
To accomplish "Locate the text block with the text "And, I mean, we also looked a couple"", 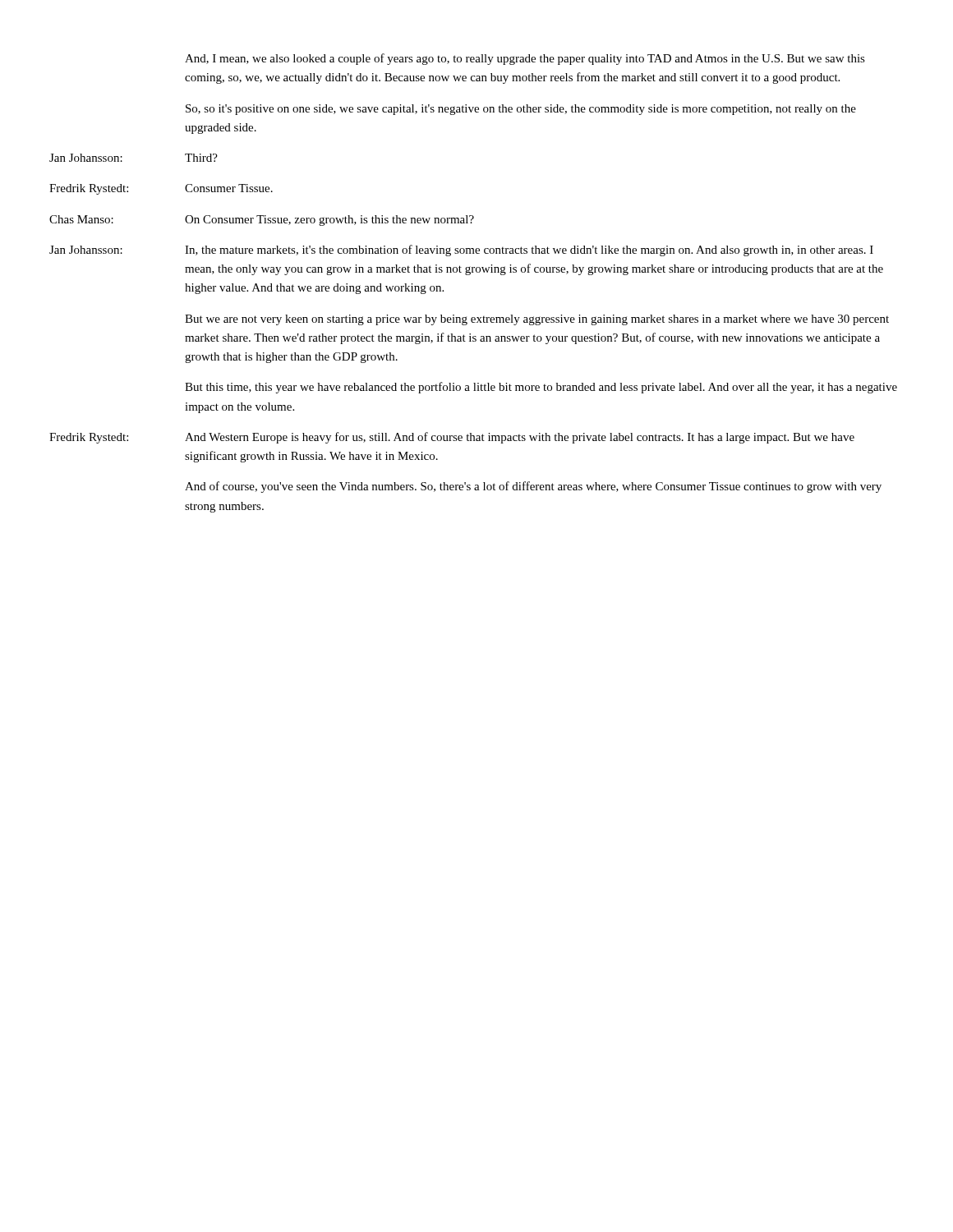I will (544, 68).
